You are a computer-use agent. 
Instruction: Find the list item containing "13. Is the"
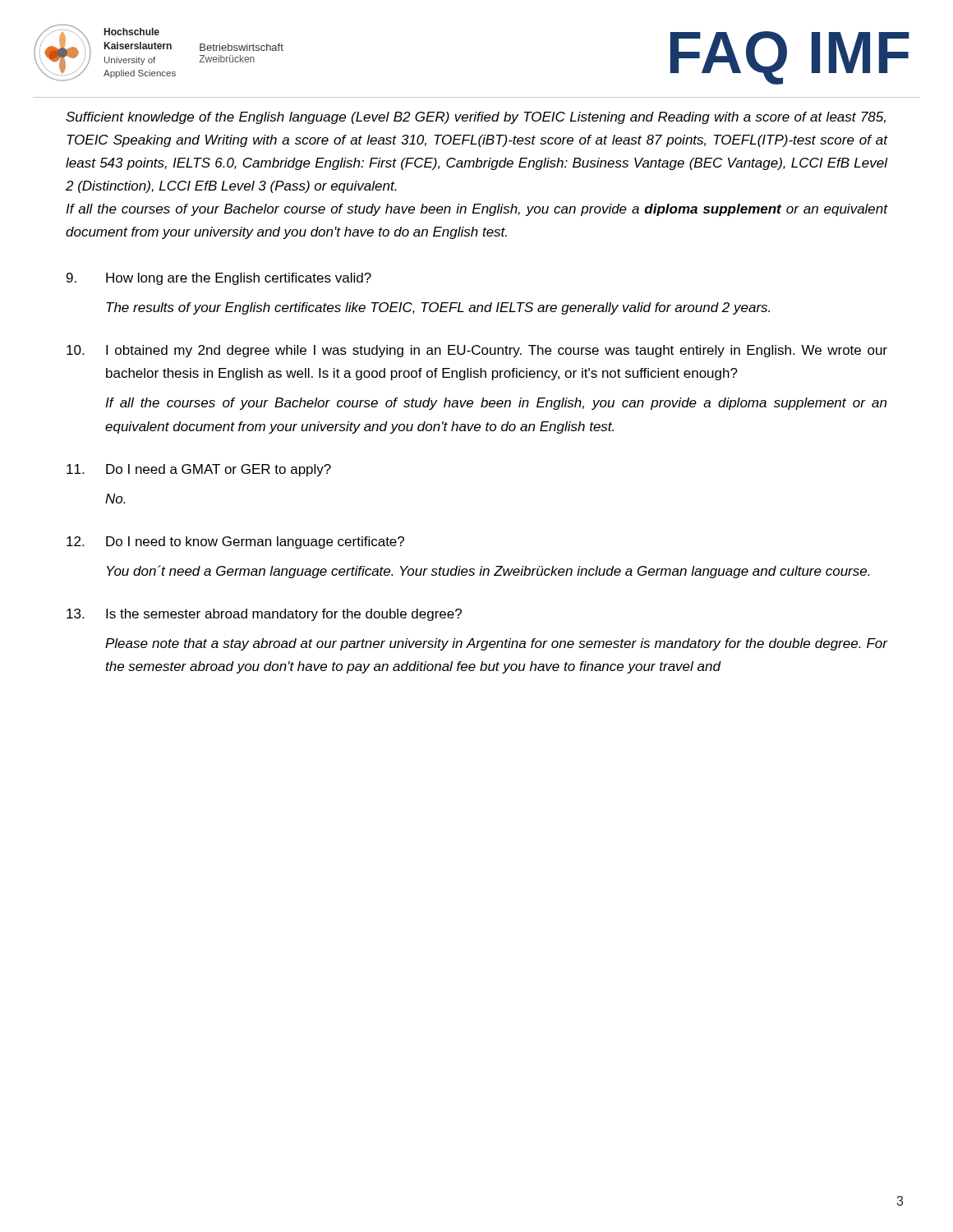tap(264, 614)
